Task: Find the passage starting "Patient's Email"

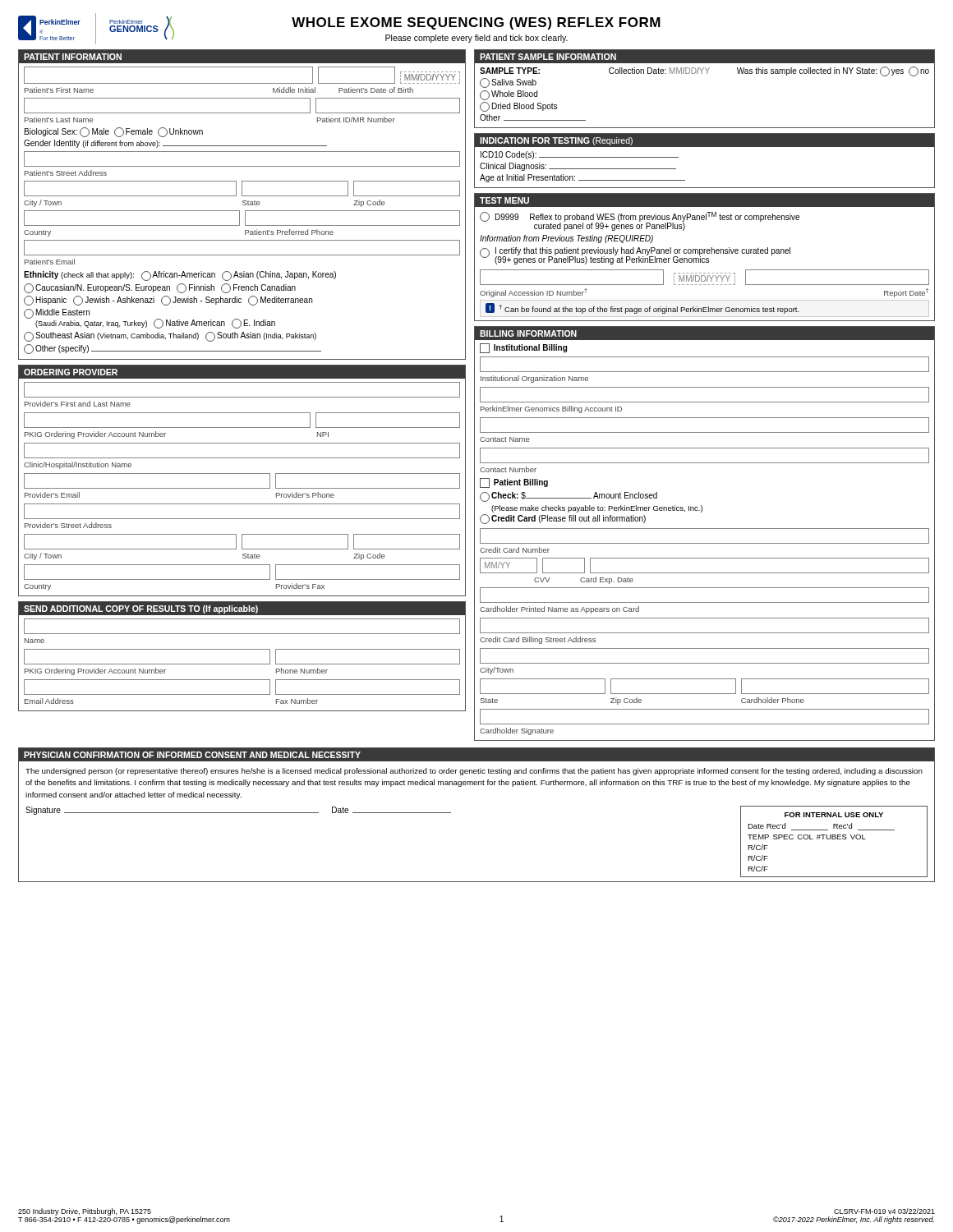Action: pyautogui.click(x=50, y=262)
